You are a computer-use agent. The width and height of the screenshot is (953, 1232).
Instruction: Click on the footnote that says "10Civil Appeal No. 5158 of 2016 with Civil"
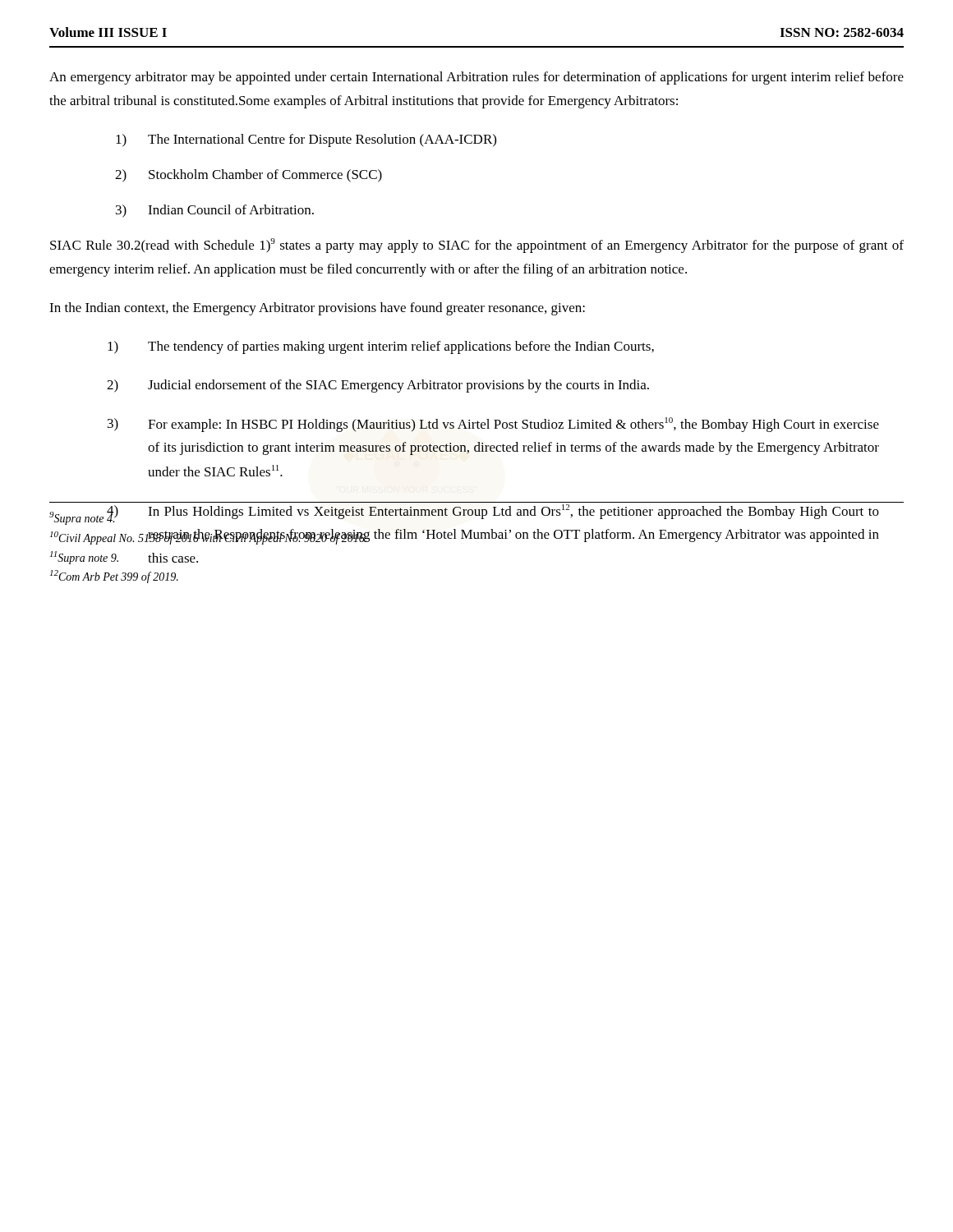pos(208,537)
